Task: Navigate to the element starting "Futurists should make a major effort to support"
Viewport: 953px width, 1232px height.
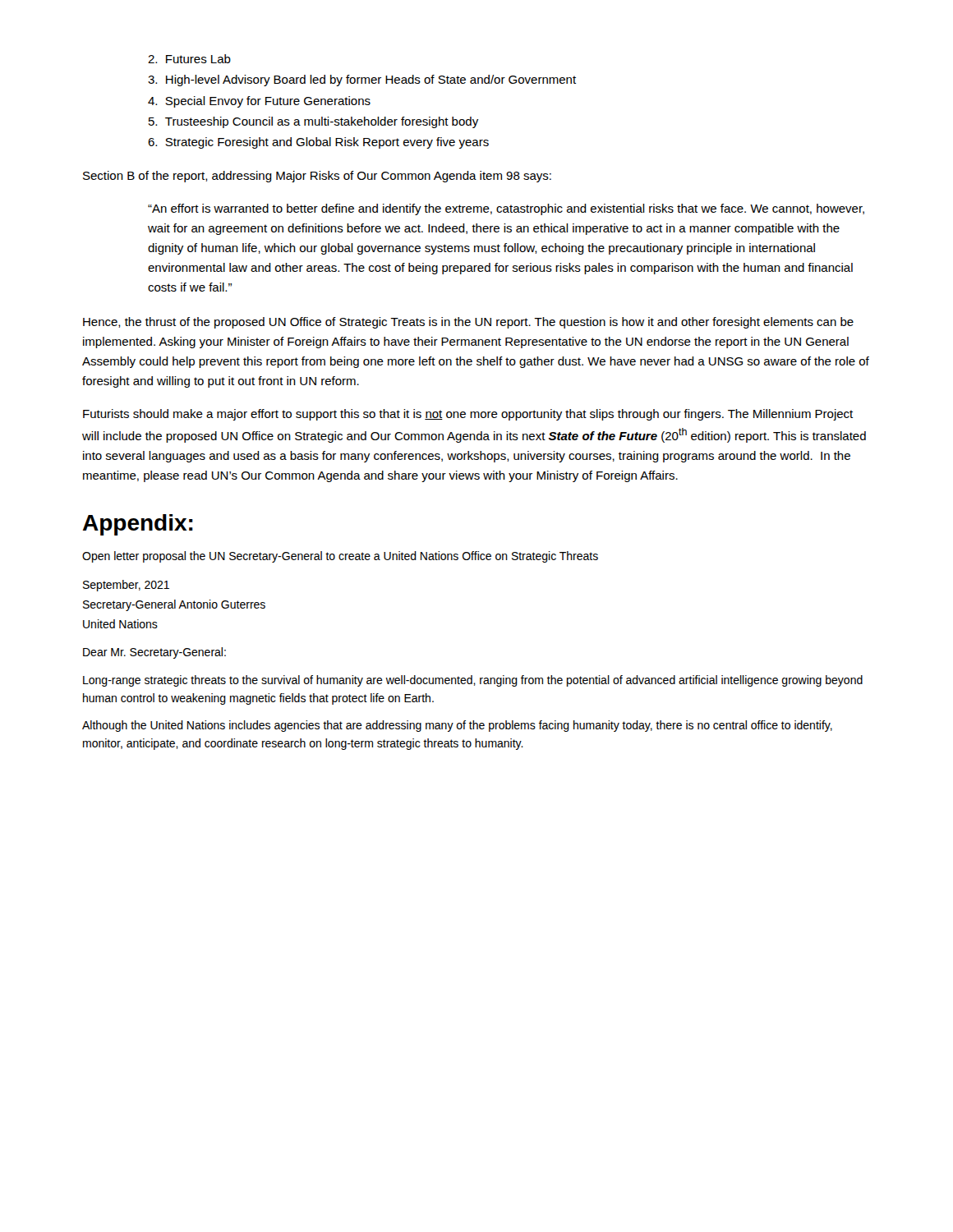Action: pos(474,445)
